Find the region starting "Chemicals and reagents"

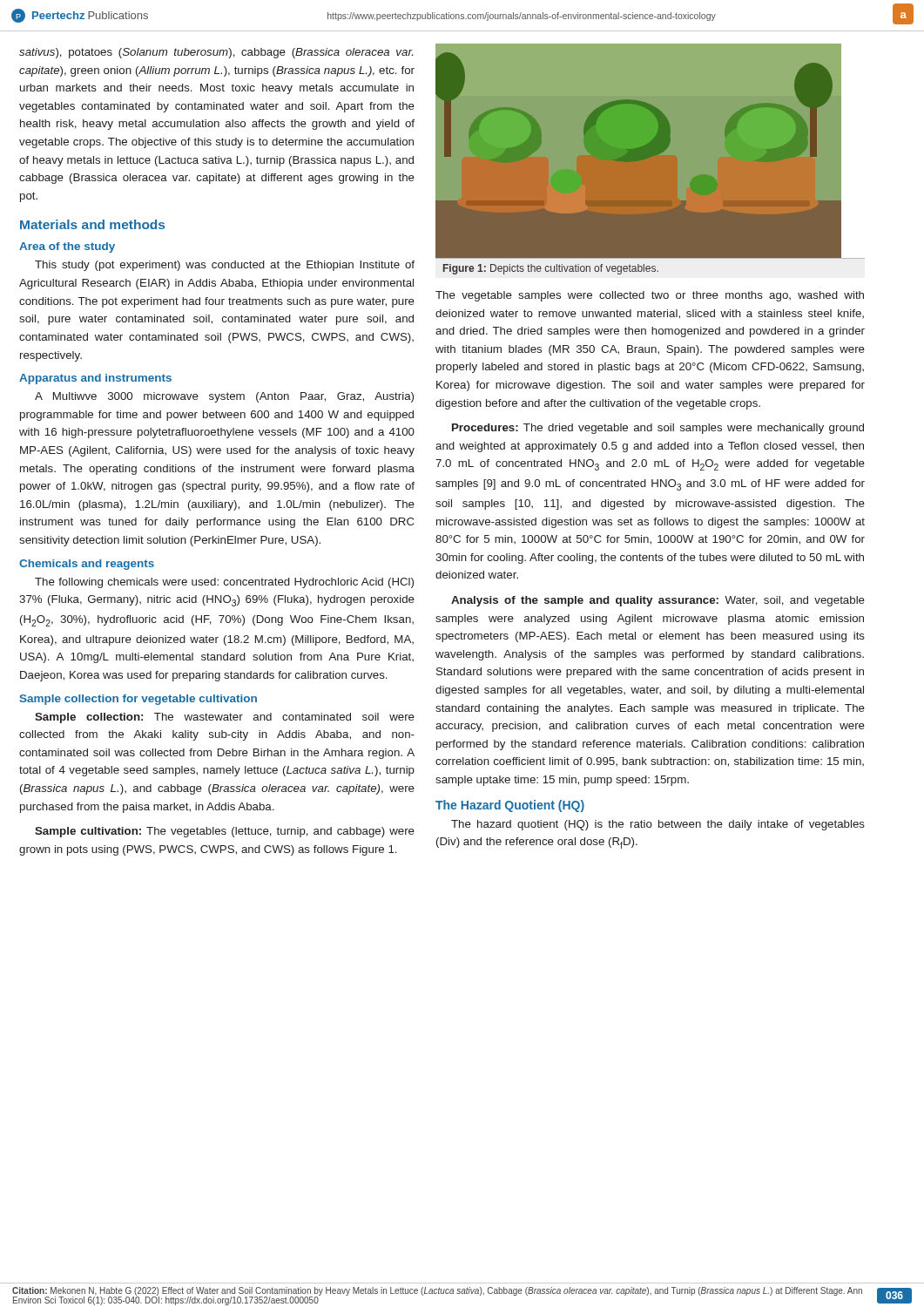coord(87,563)
